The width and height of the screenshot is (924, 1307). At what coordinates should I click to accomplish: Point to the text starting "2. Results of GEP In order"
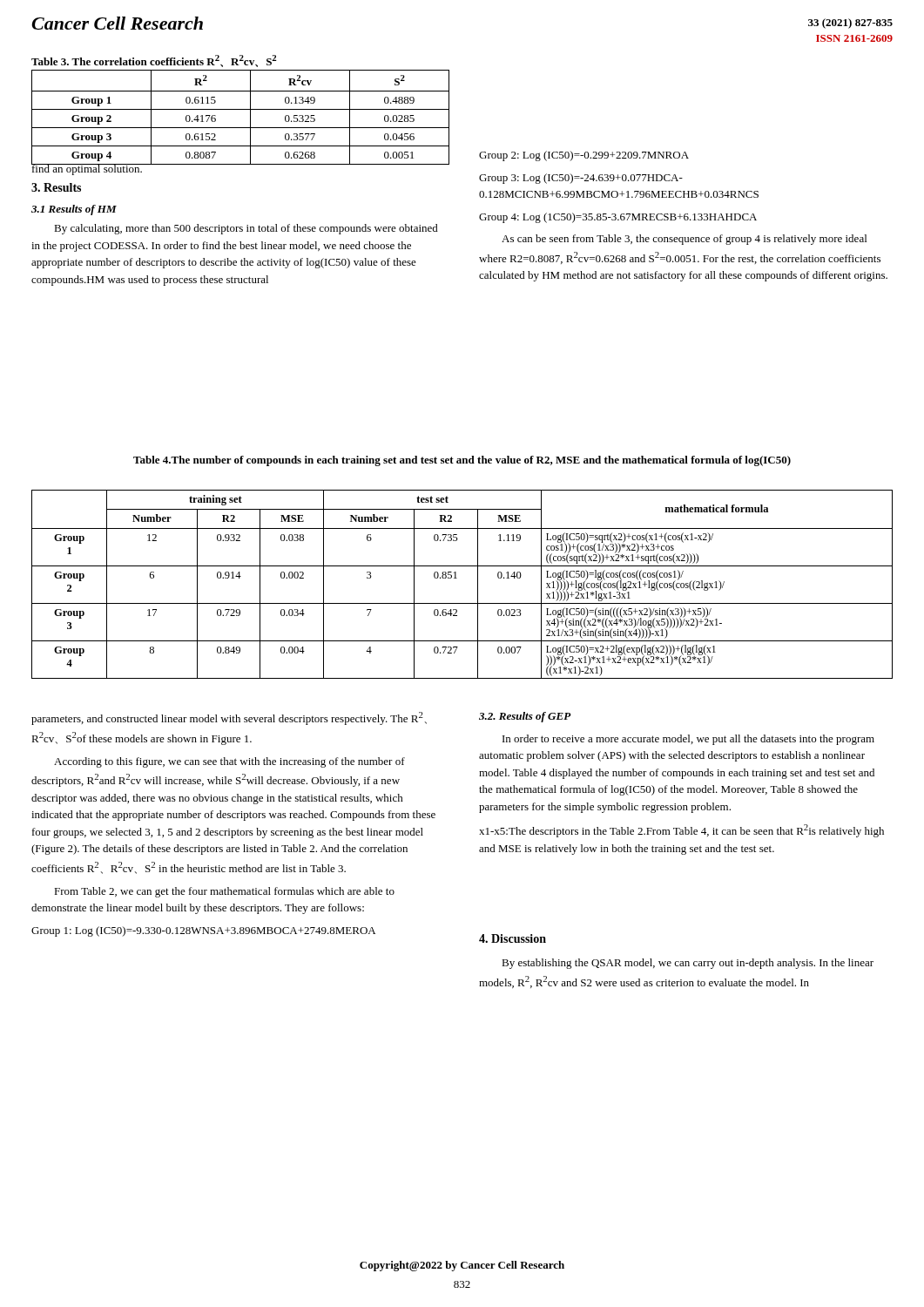pyautogui.click(x=684, y=782)
